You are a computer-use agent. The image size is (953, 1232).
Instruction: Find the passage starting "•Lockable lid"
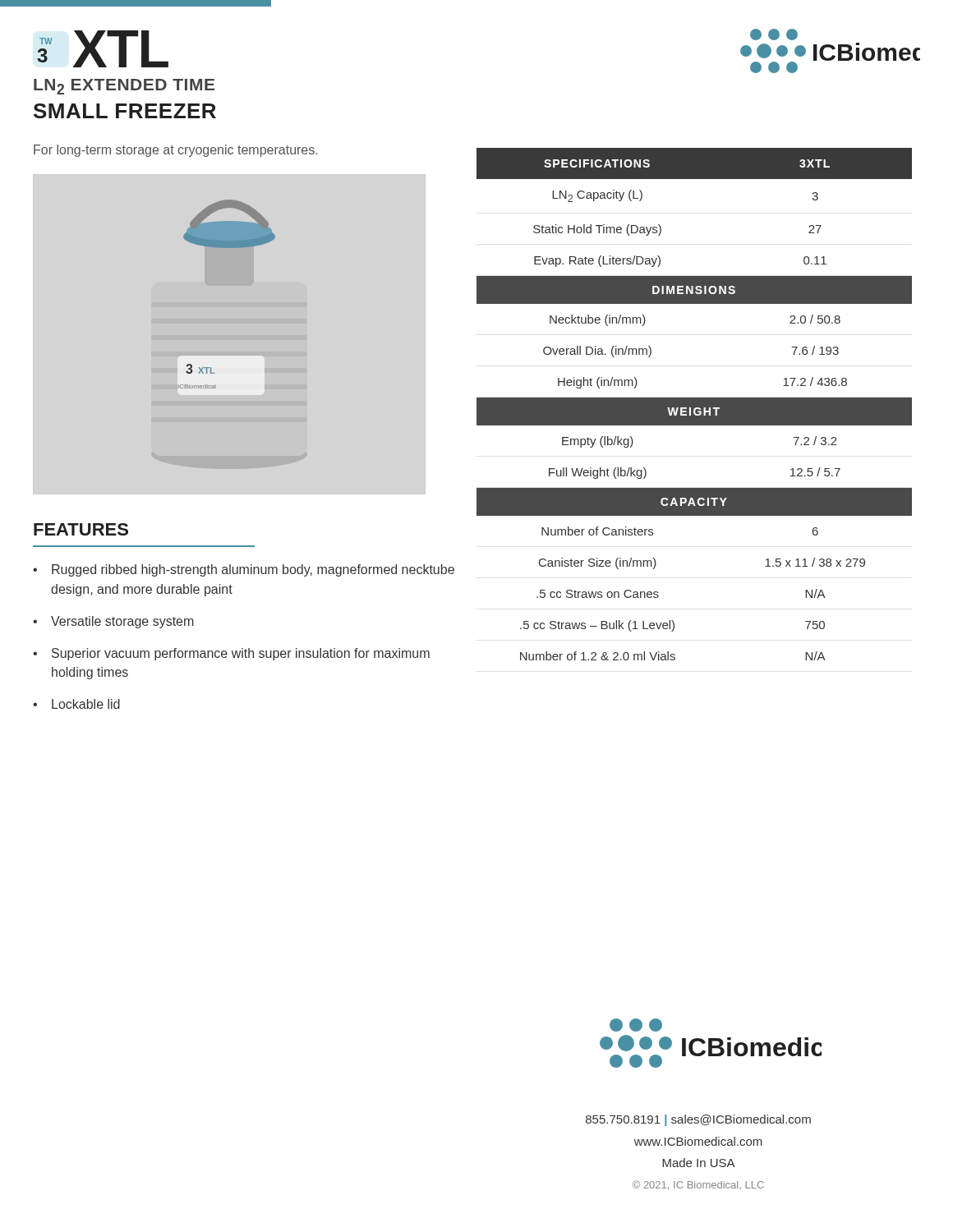coord(77,705)
